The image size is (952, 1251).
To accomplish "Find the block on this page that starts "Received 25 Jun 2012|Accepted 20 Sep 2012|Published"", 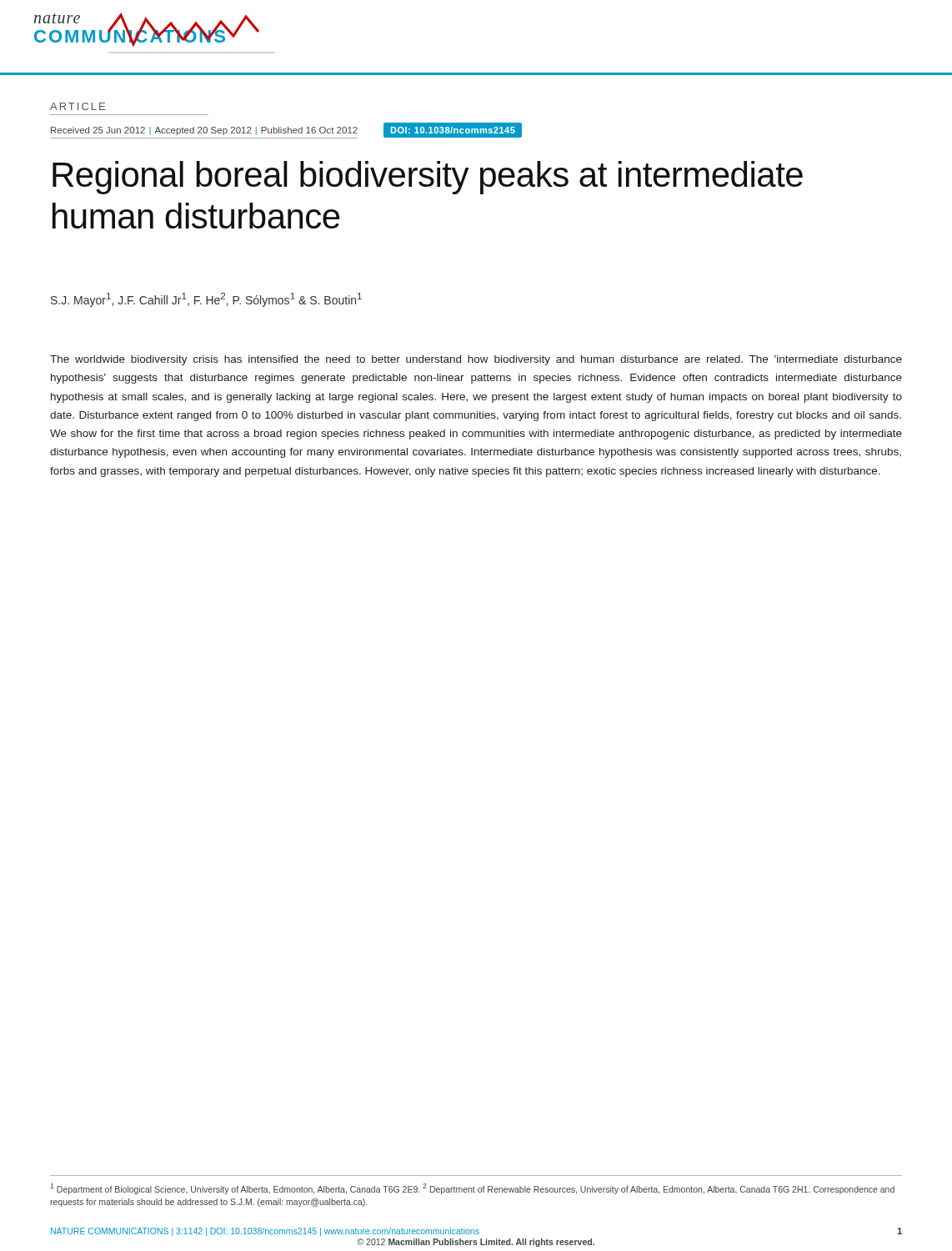I will coord(204,130).
